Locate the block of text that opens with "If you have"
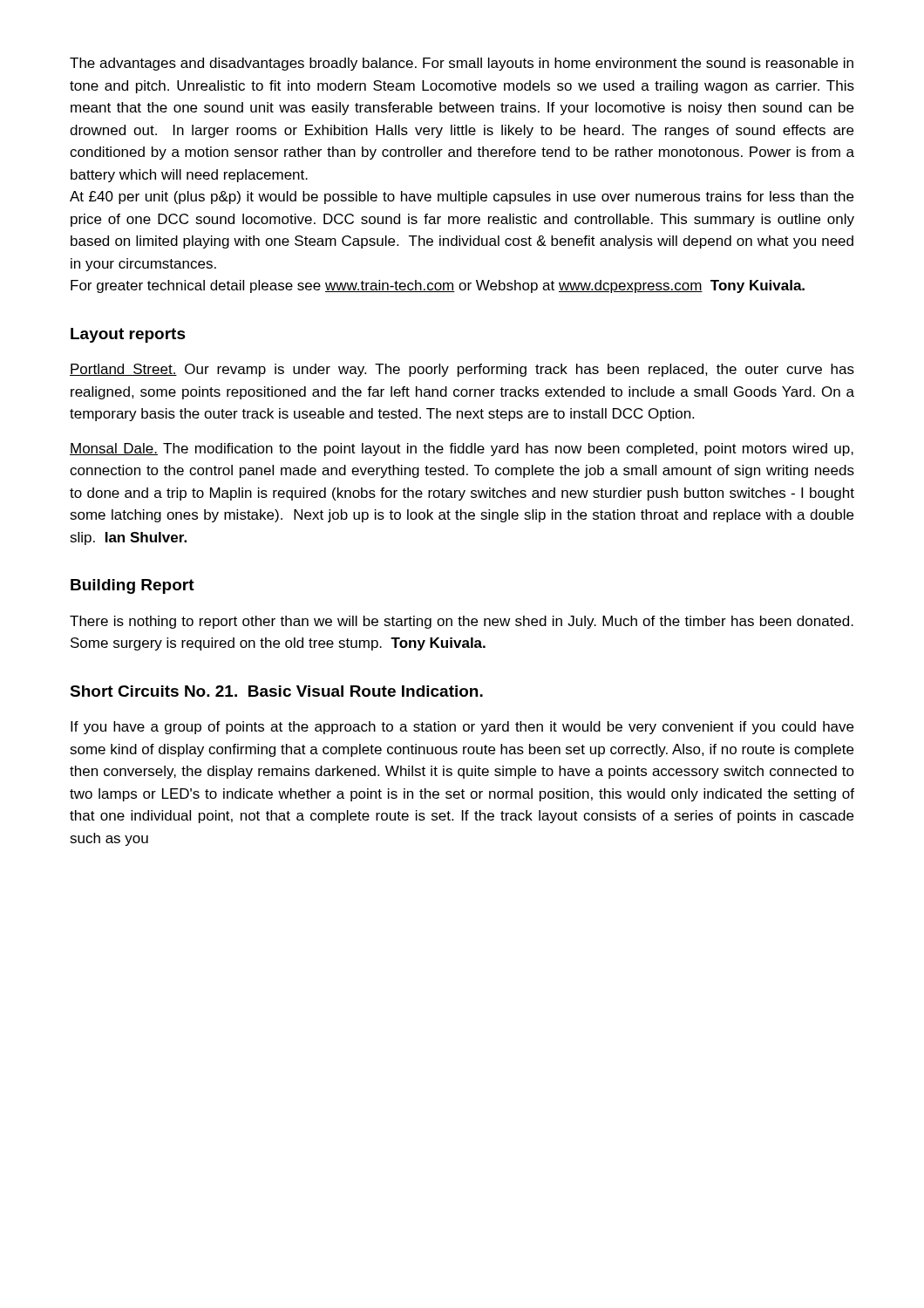This screenshot has width=924, height=1308. (462, 783)
